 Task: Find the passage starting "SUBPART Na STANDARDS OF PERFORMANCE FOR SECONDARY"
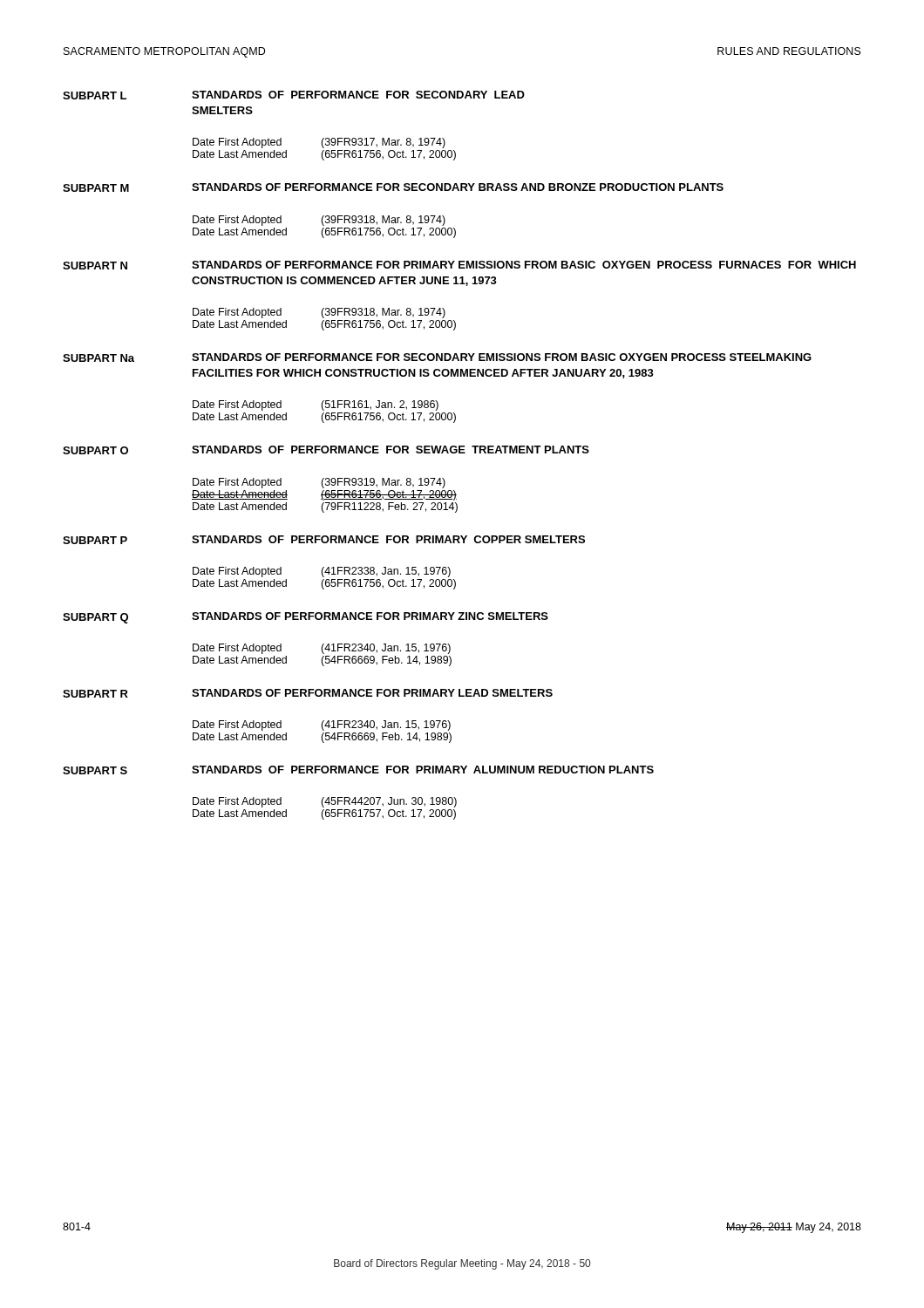click(462, 369)
